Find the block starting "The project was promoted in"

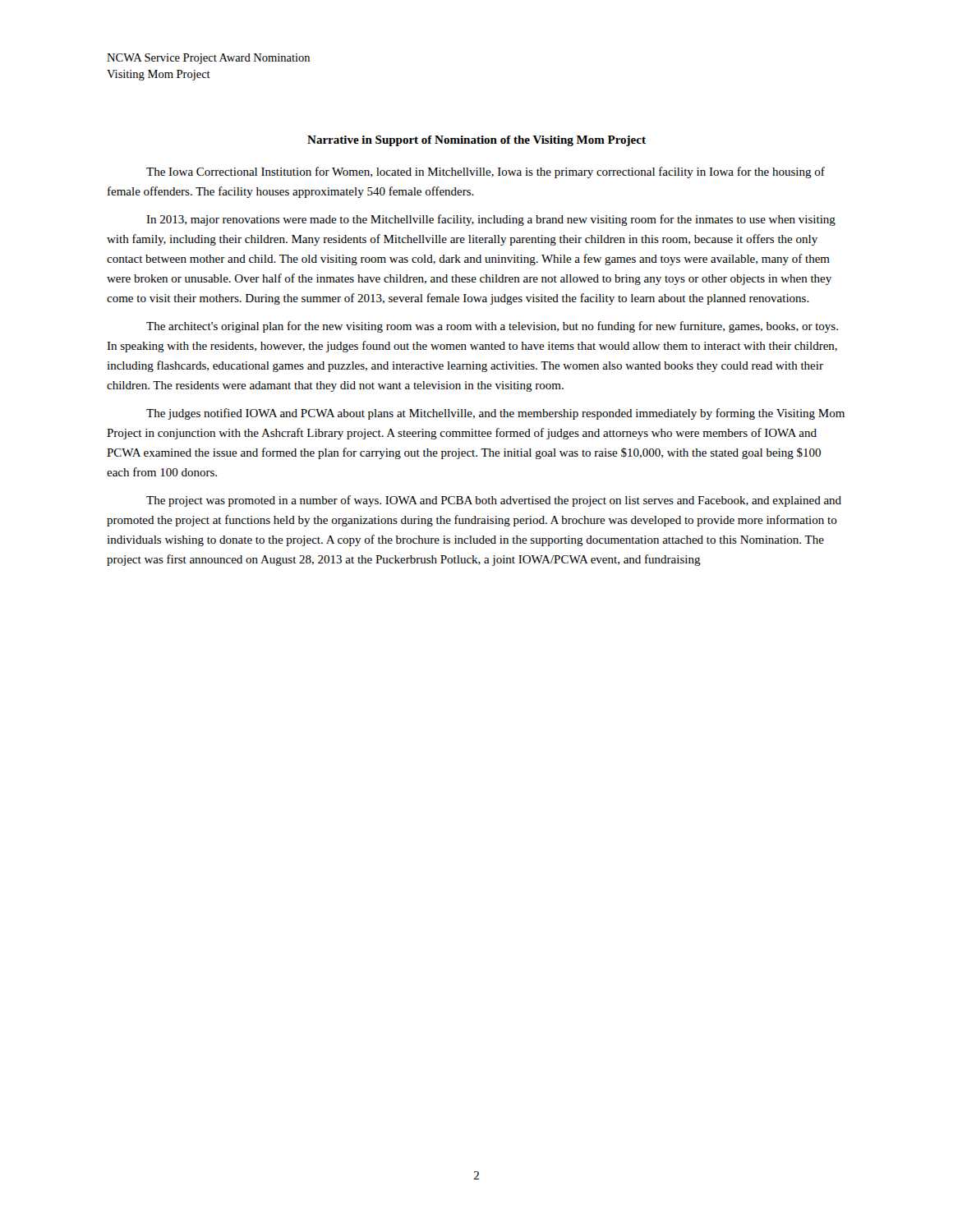pyautogui.click(x=476, y=530)
